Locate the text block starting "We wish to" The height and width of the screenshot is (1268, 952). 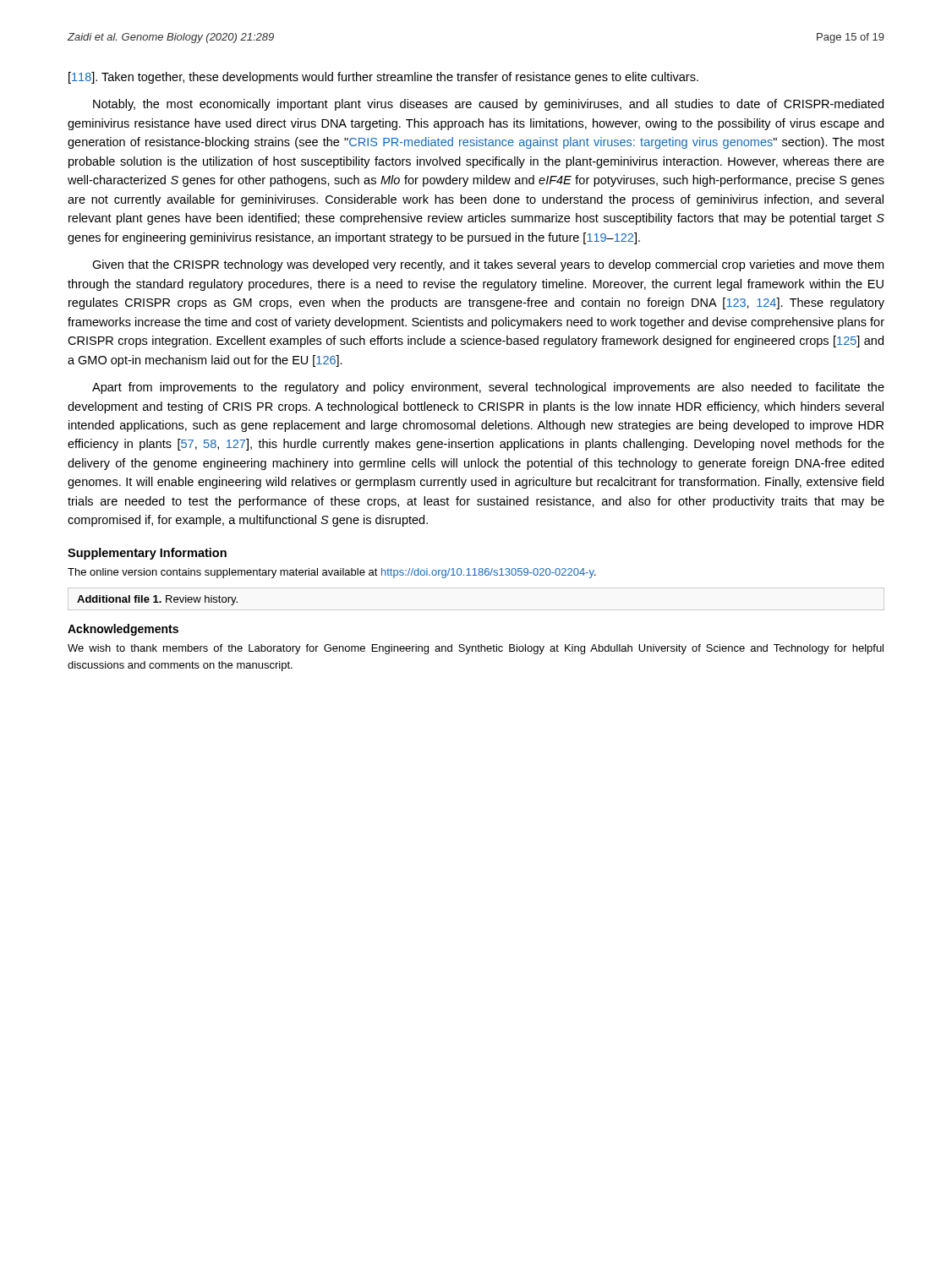click(476, 657)
